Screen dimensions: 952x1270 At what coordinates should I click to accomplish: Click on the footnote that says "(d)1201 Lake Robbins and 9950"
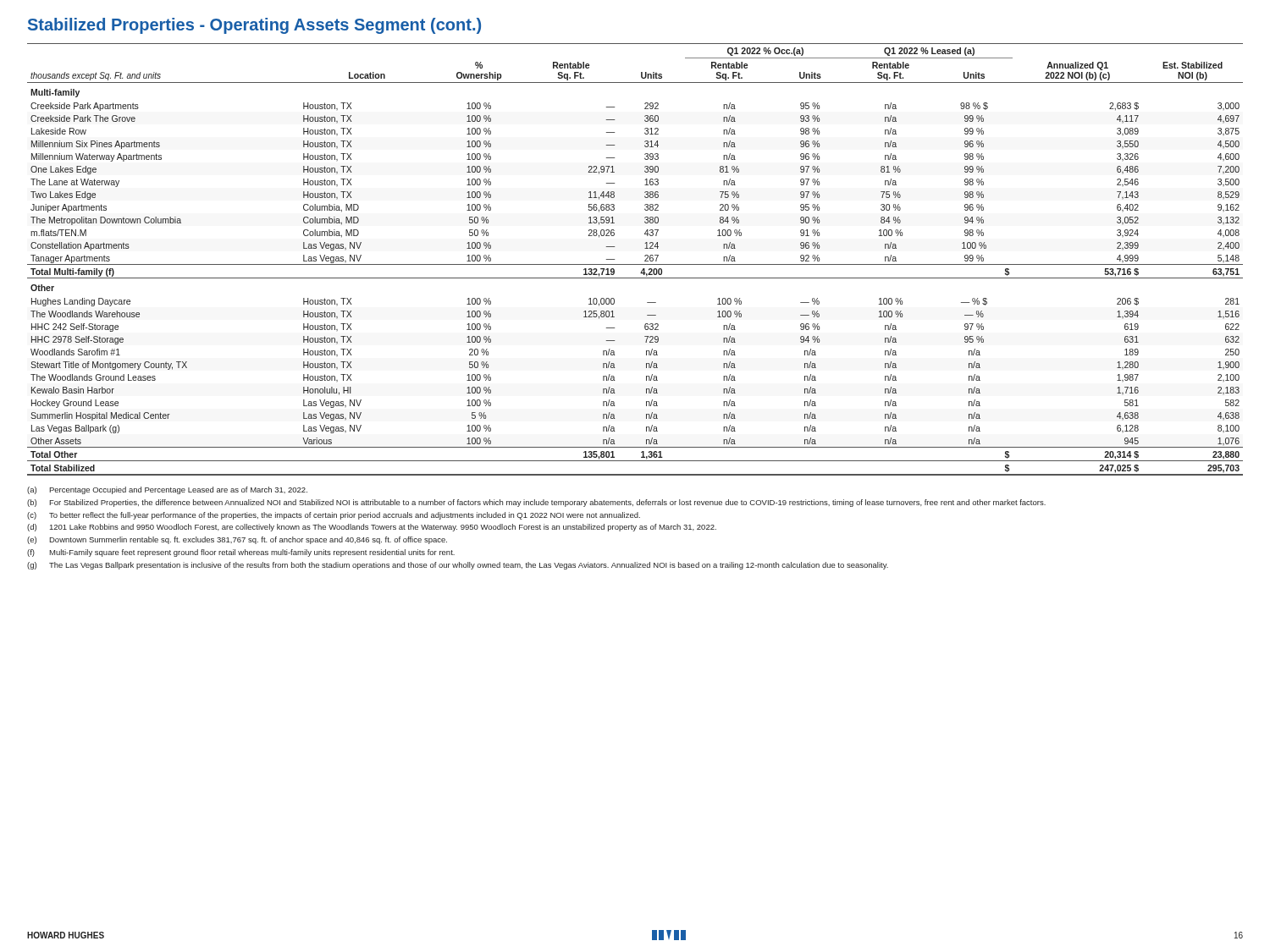(x=372, y=527)
